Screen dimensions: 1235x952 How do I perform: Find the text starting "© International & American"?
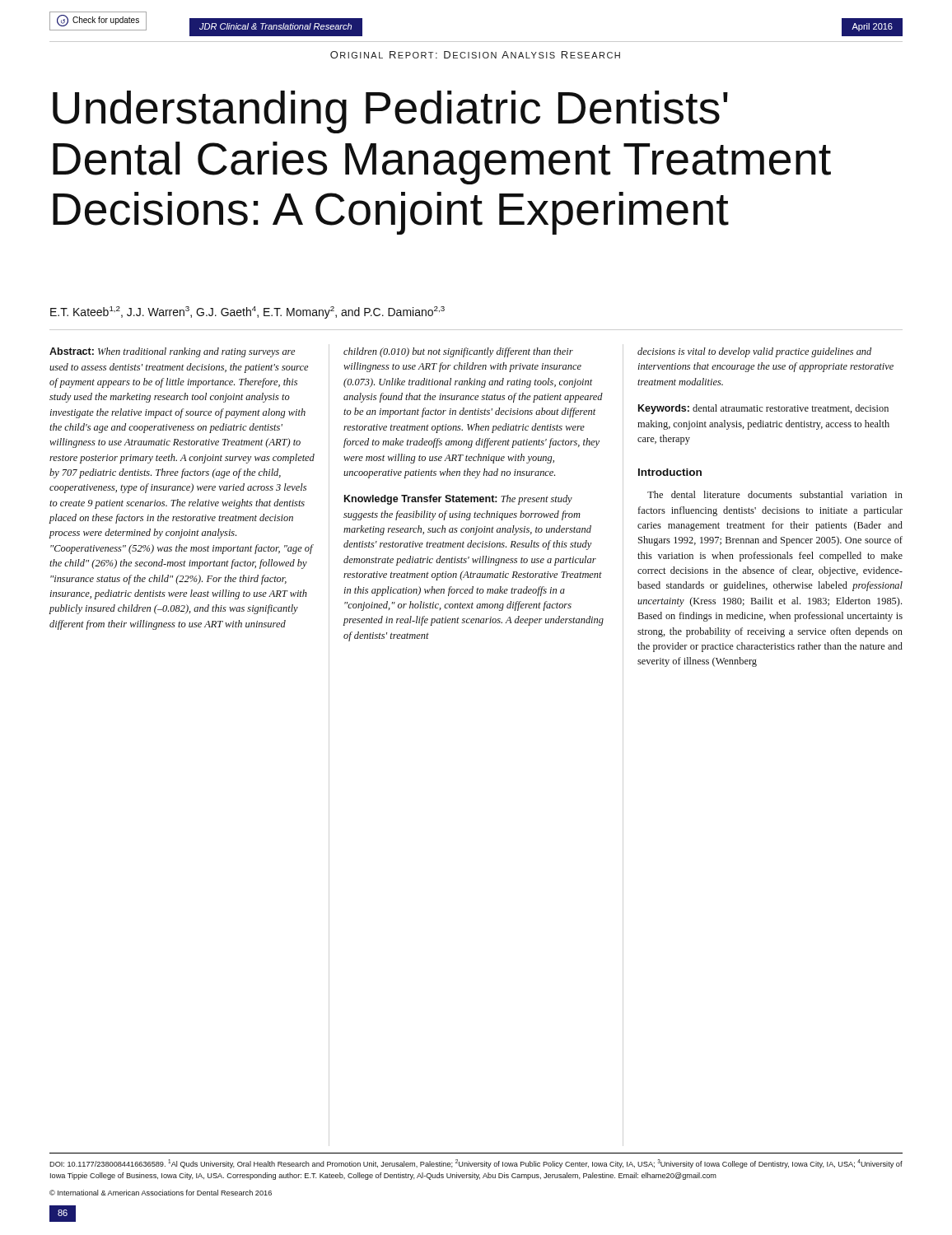tap(161, 1193)
